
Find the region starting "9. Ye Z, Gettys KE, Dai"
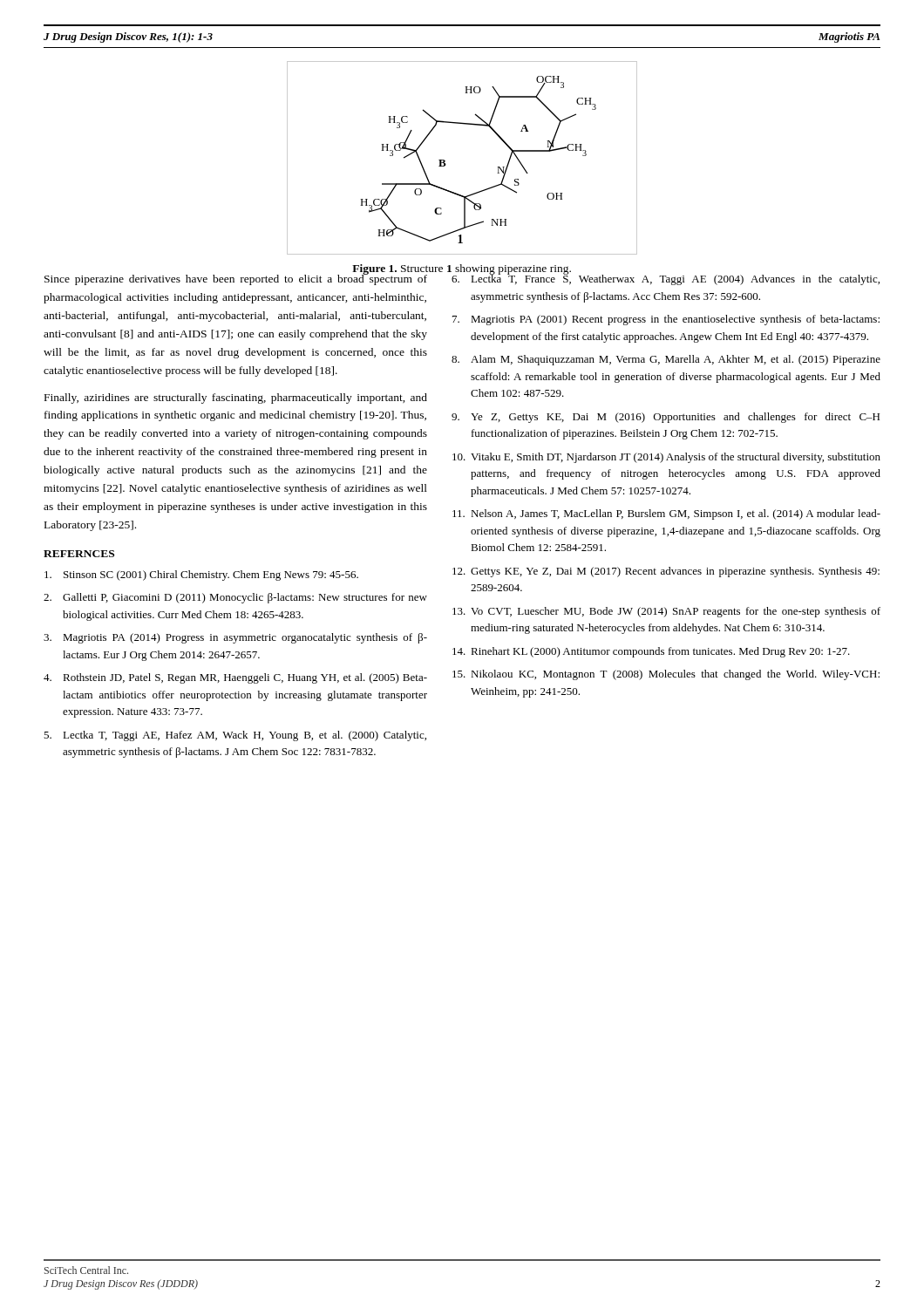[x=666, y=425]
